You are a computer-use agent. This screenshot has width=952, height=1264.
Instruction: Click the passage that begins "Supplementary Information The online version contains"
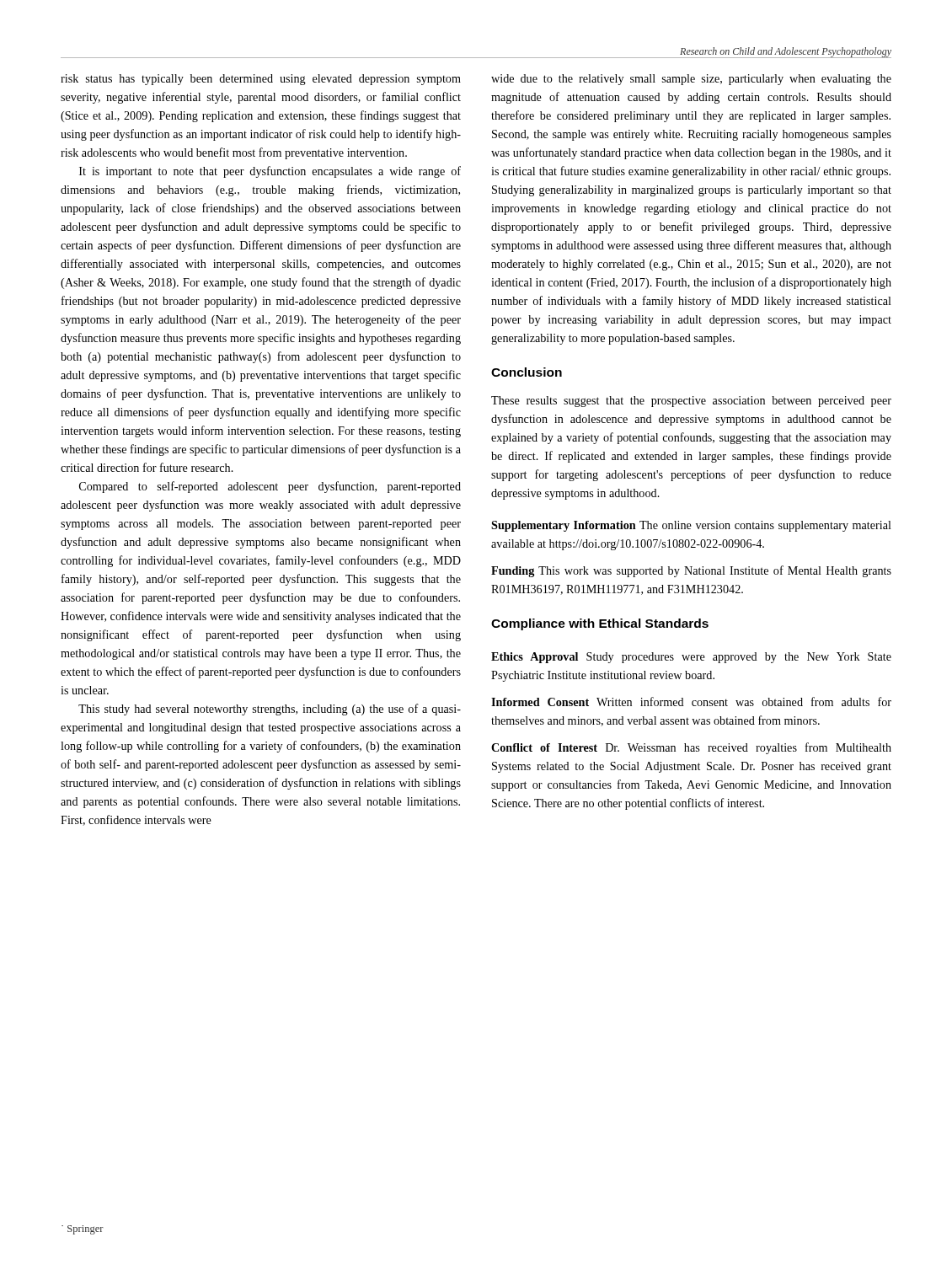(691, 534)
